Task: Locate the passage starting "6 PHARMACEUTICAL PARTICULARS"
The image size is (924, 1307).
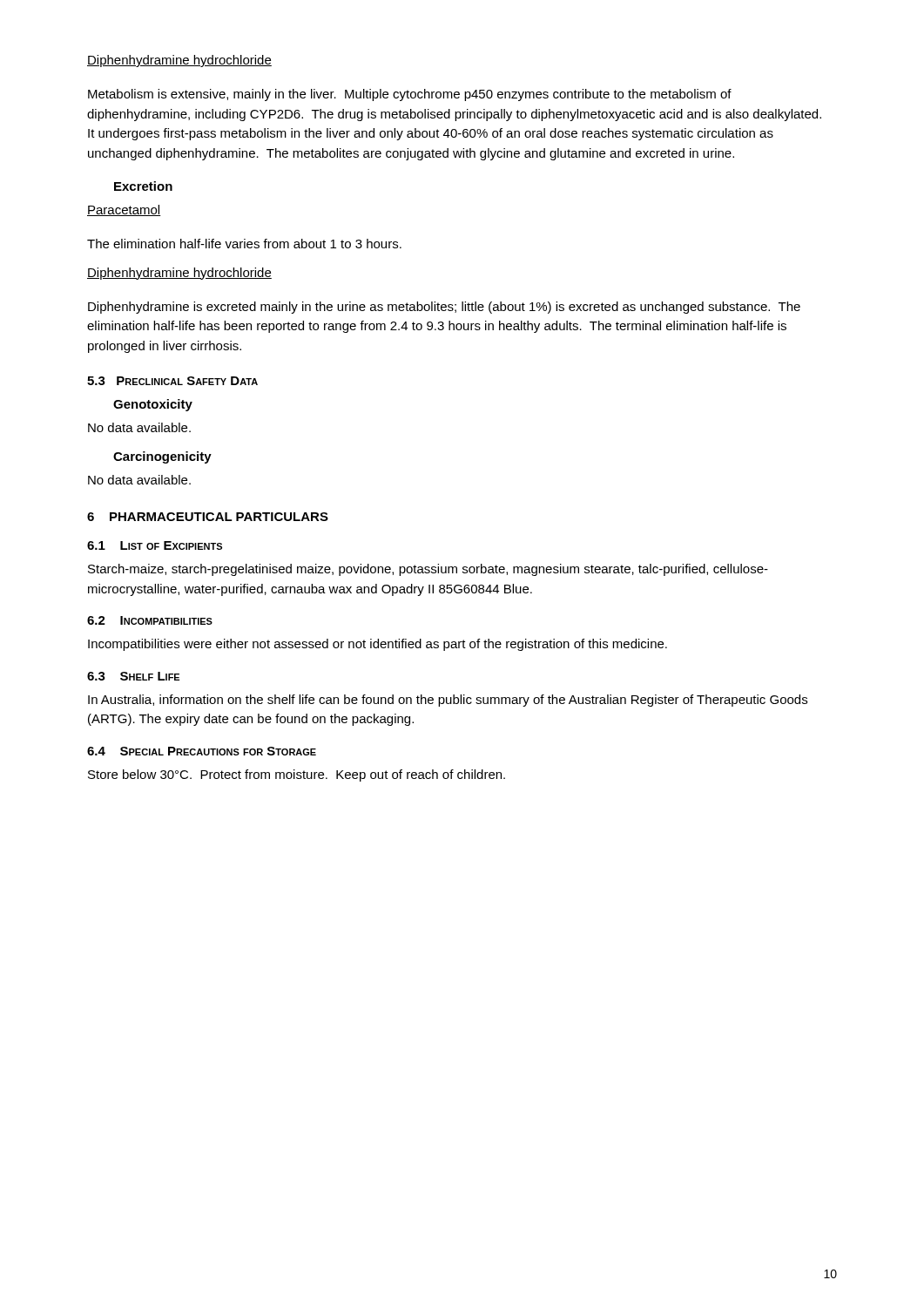Action: coord(208,516)
